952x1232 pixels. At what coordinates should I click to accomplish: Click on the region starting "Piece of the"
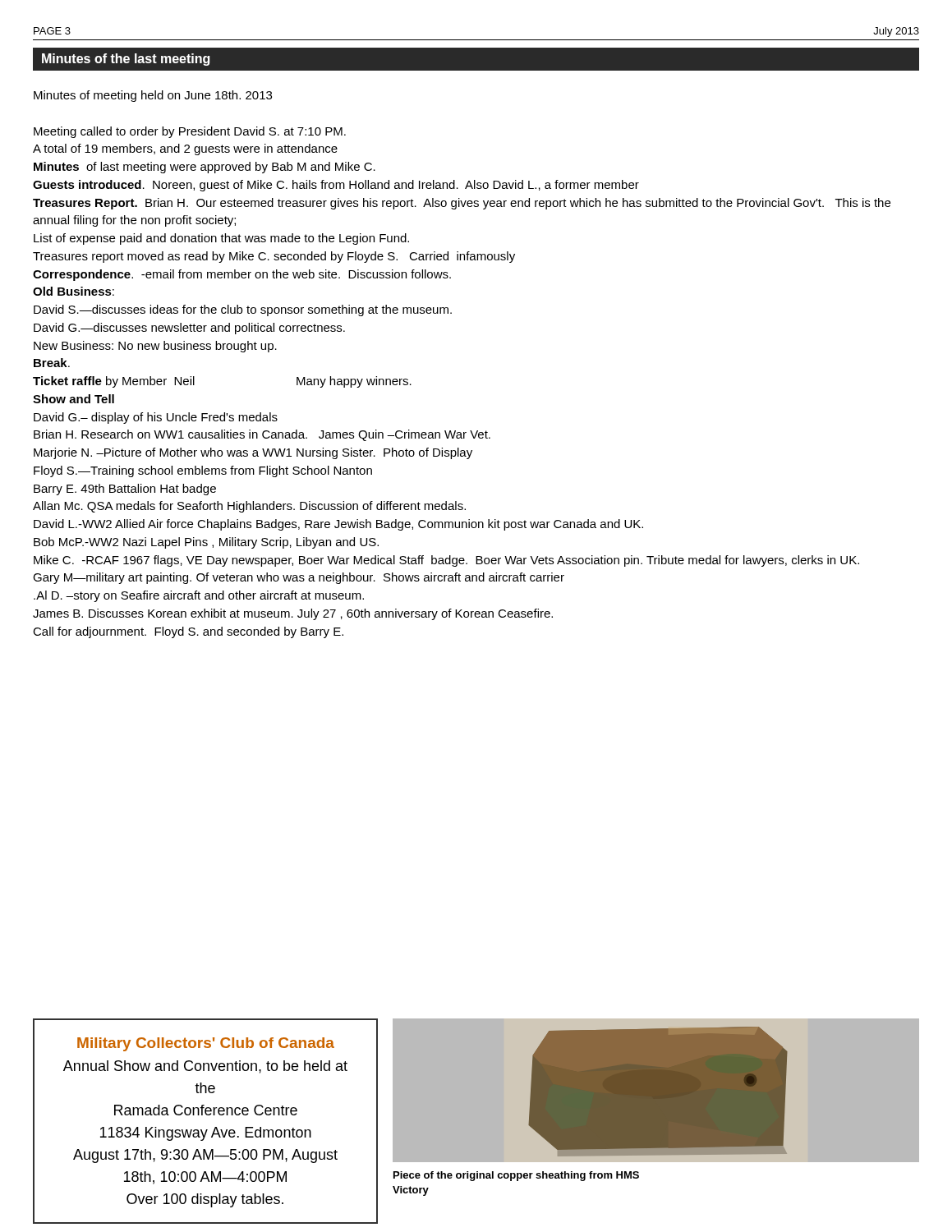click(x=516, y=1182)
